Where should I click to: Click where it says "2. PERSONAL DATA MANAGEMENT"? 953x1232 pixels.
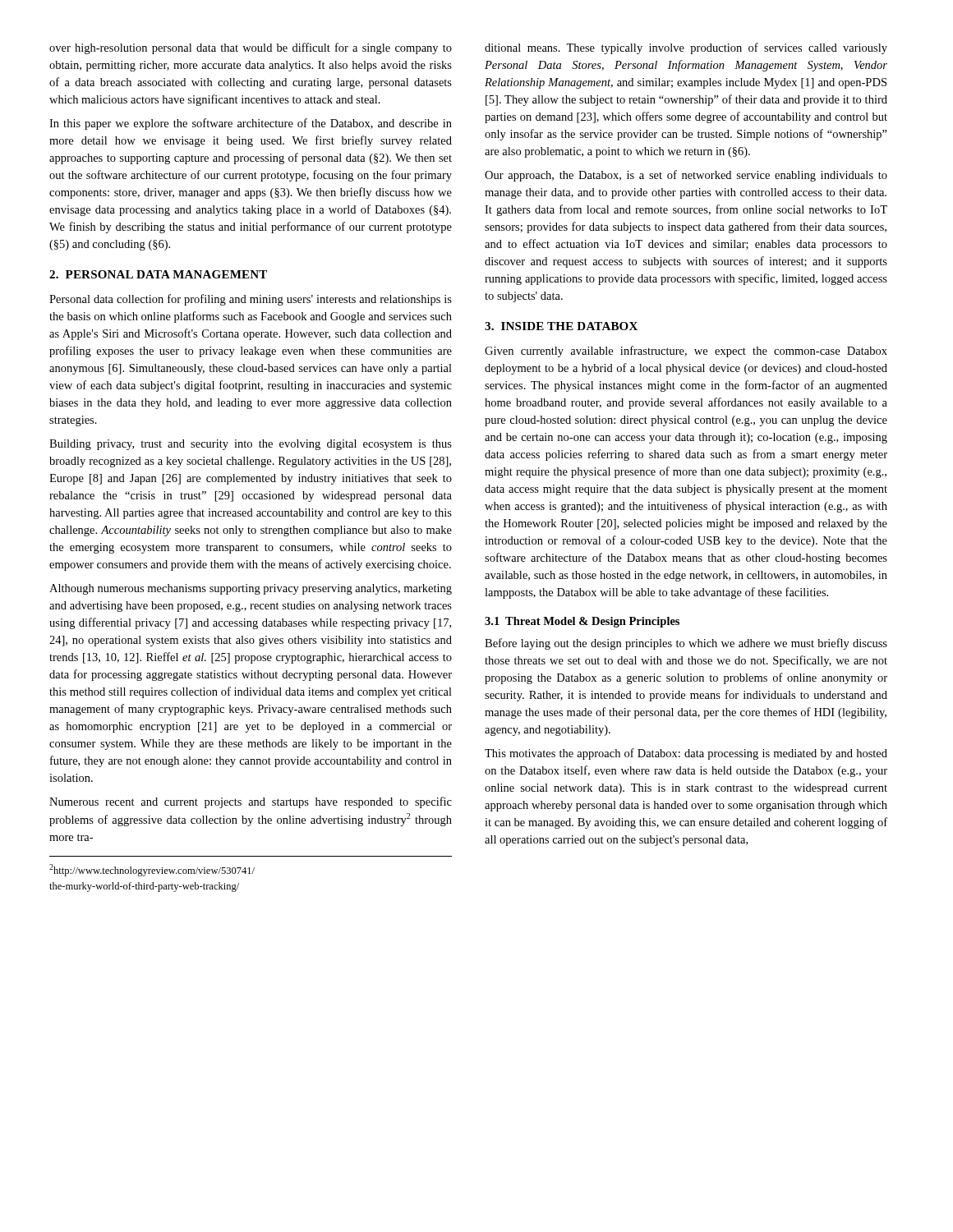(251, 275)
